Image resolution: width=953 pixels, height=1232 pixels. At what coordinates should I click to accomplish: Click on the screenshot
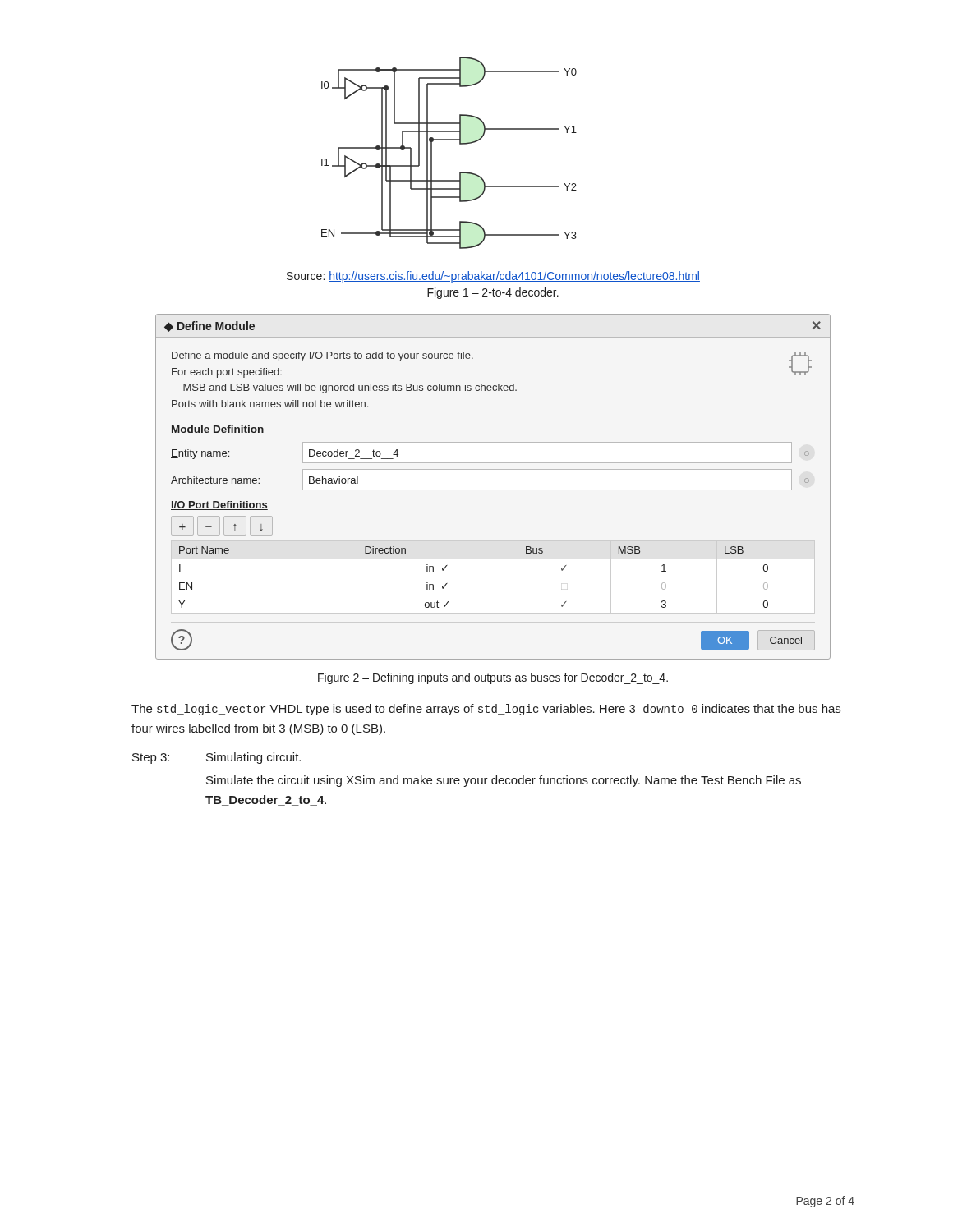tap(493, 489)
